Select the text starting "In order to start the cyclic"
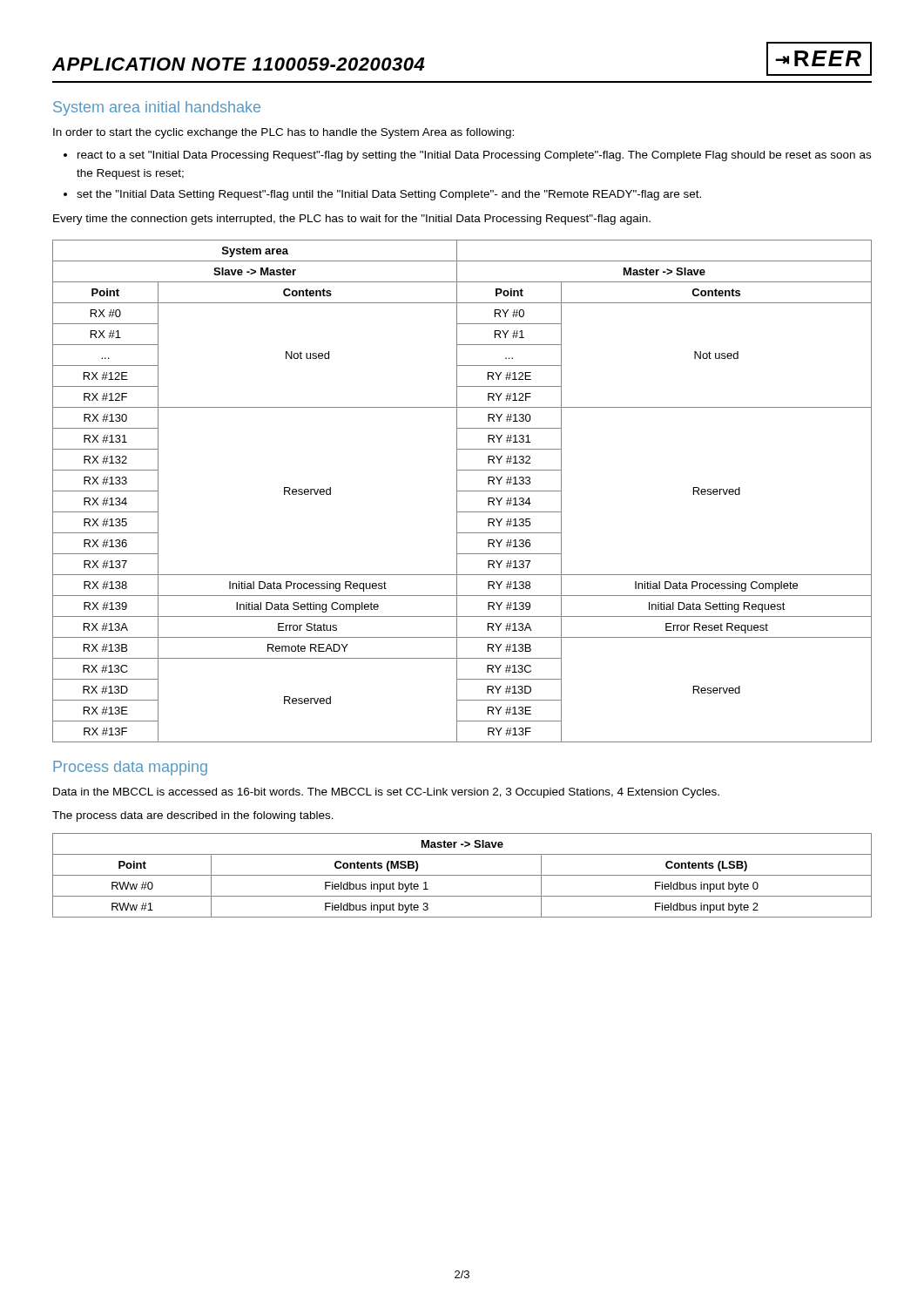924x1307 pixels. (x=284, y=132)
